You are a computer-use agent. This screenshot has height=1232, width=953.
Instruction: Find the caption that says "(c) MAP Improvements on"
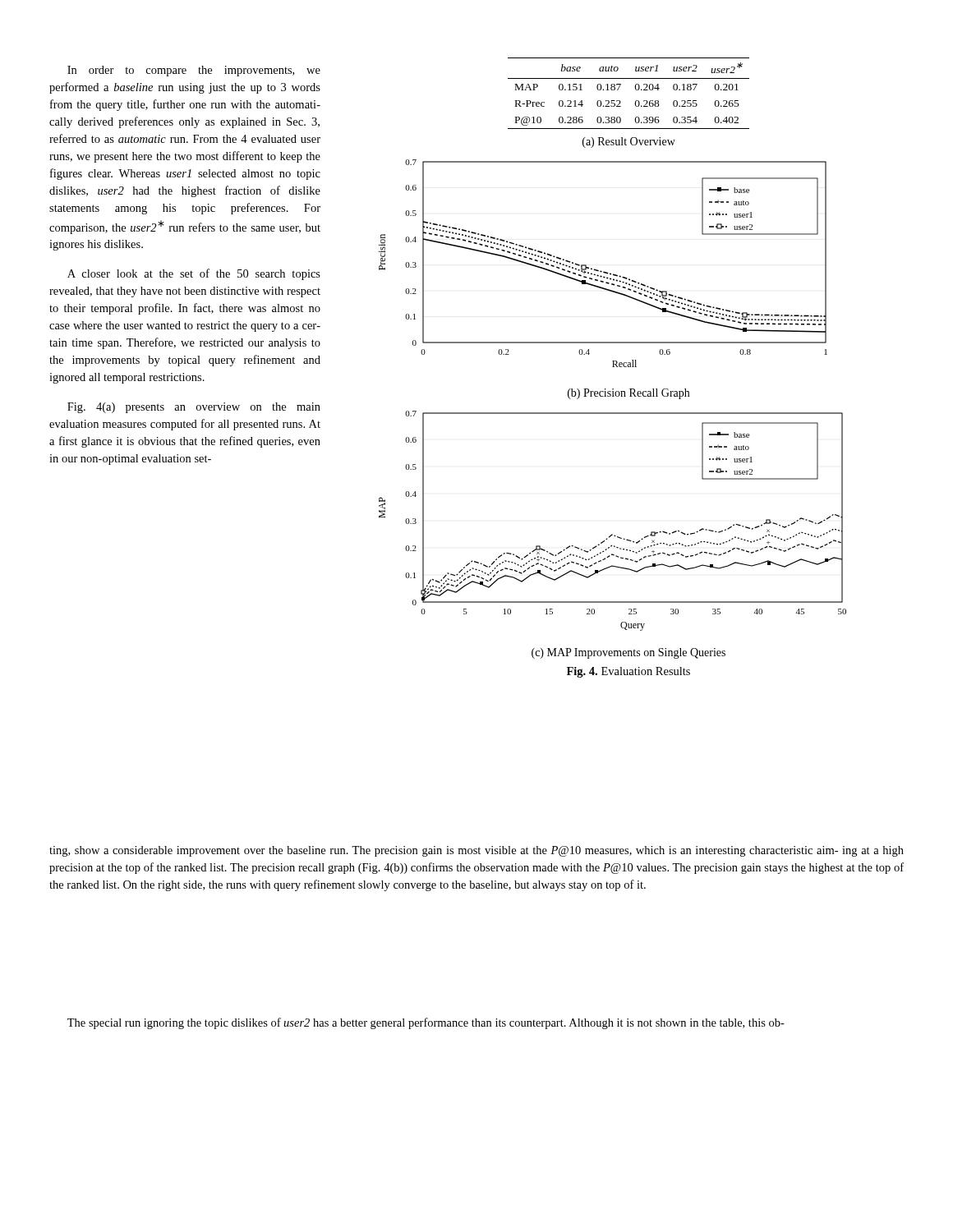629,653
